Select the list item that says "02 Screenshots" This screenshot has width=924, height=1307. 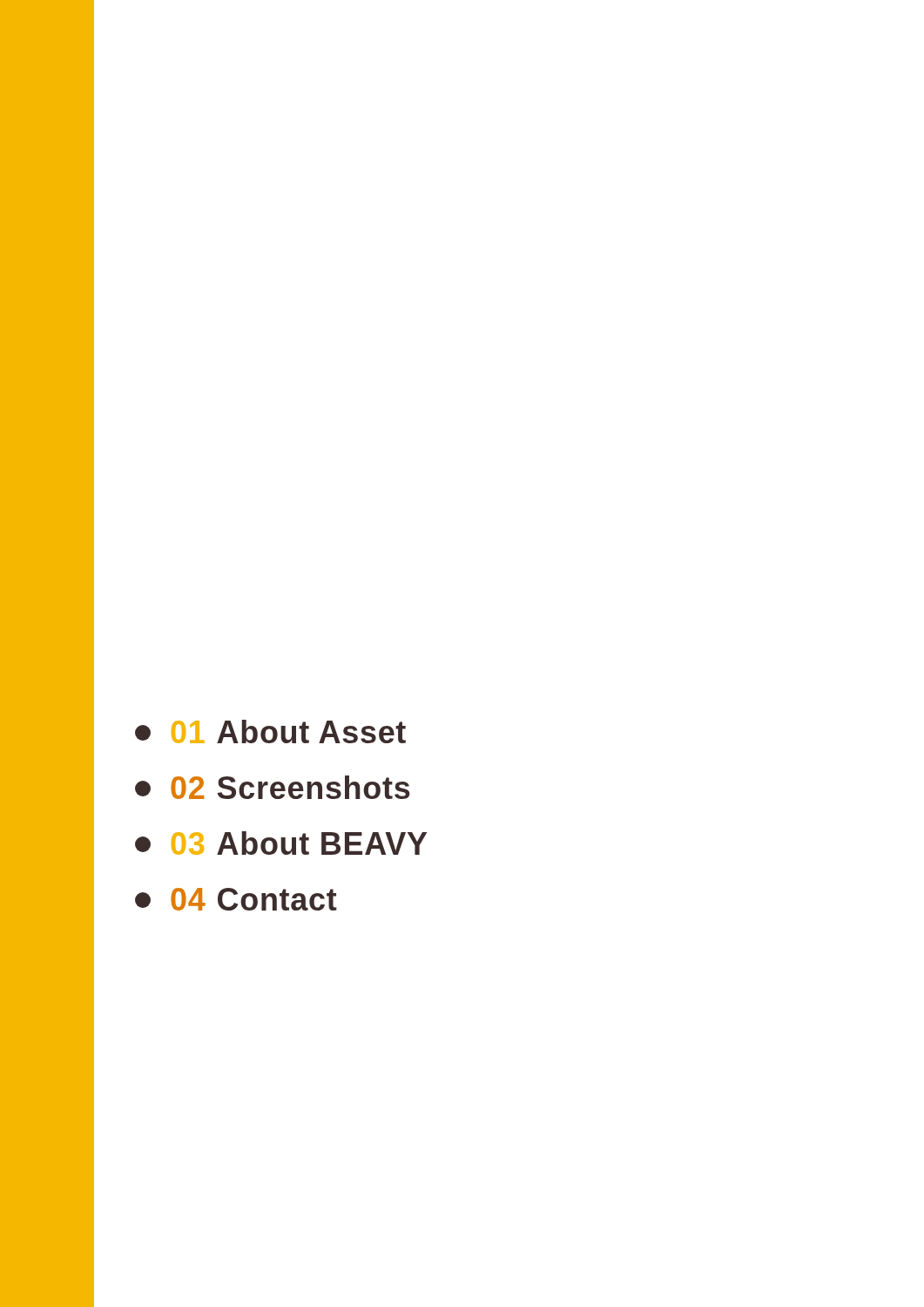[x=273, y=789]
